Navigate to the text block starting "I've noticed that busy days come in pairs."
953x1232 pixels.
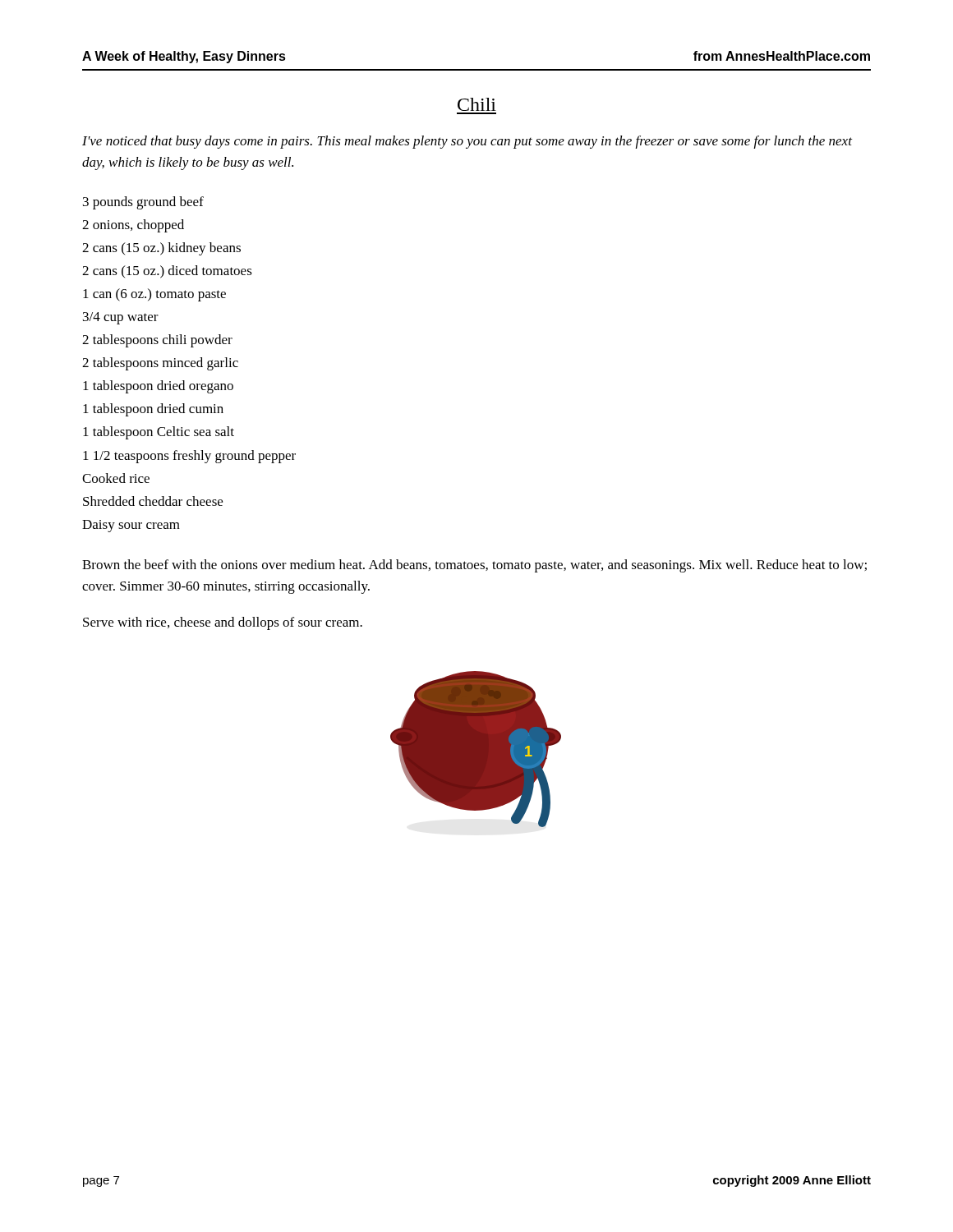coord(467,151)
